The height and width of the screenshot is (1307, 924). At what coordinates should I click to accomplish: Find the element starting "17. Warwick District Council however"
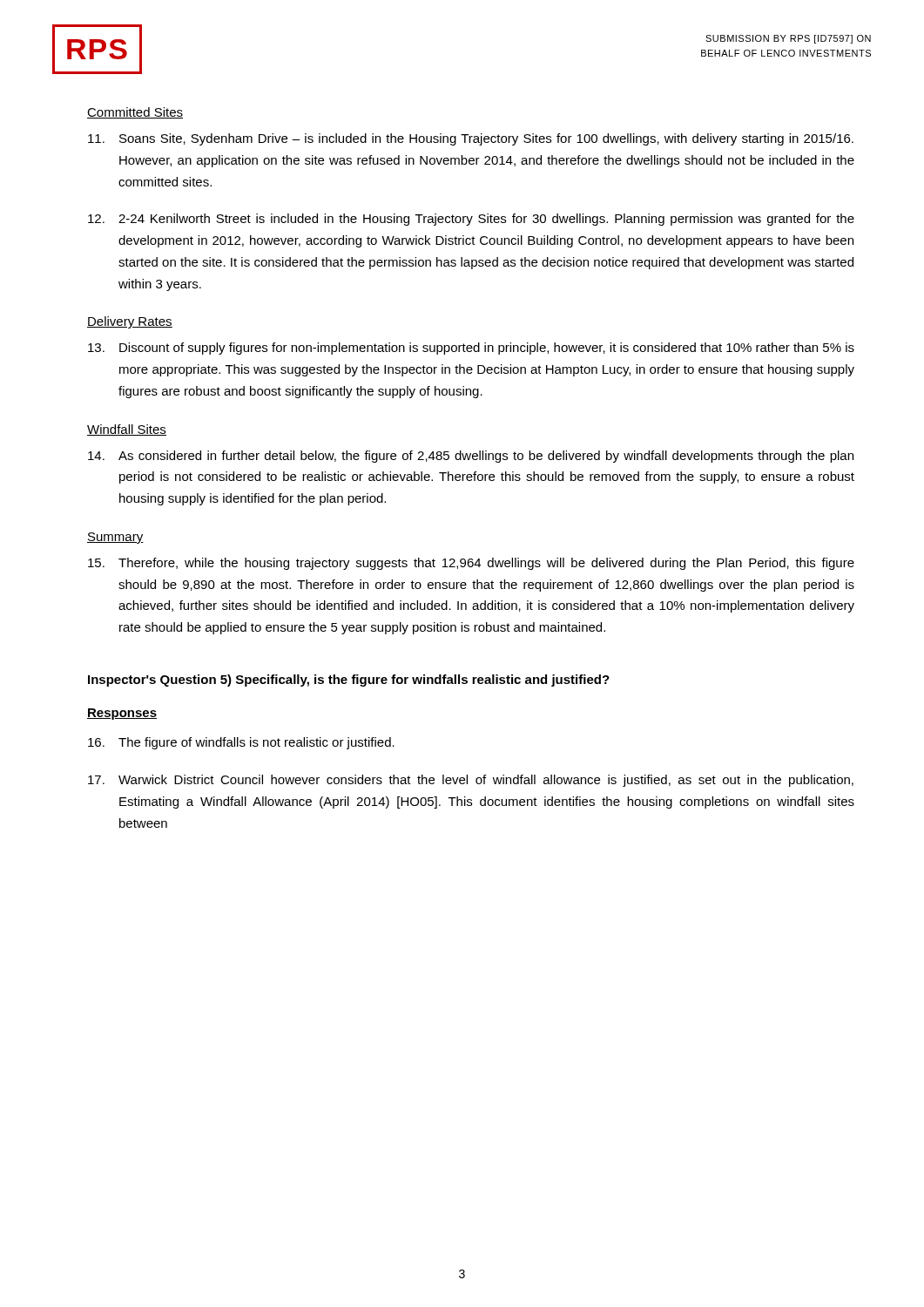(471, 802)
